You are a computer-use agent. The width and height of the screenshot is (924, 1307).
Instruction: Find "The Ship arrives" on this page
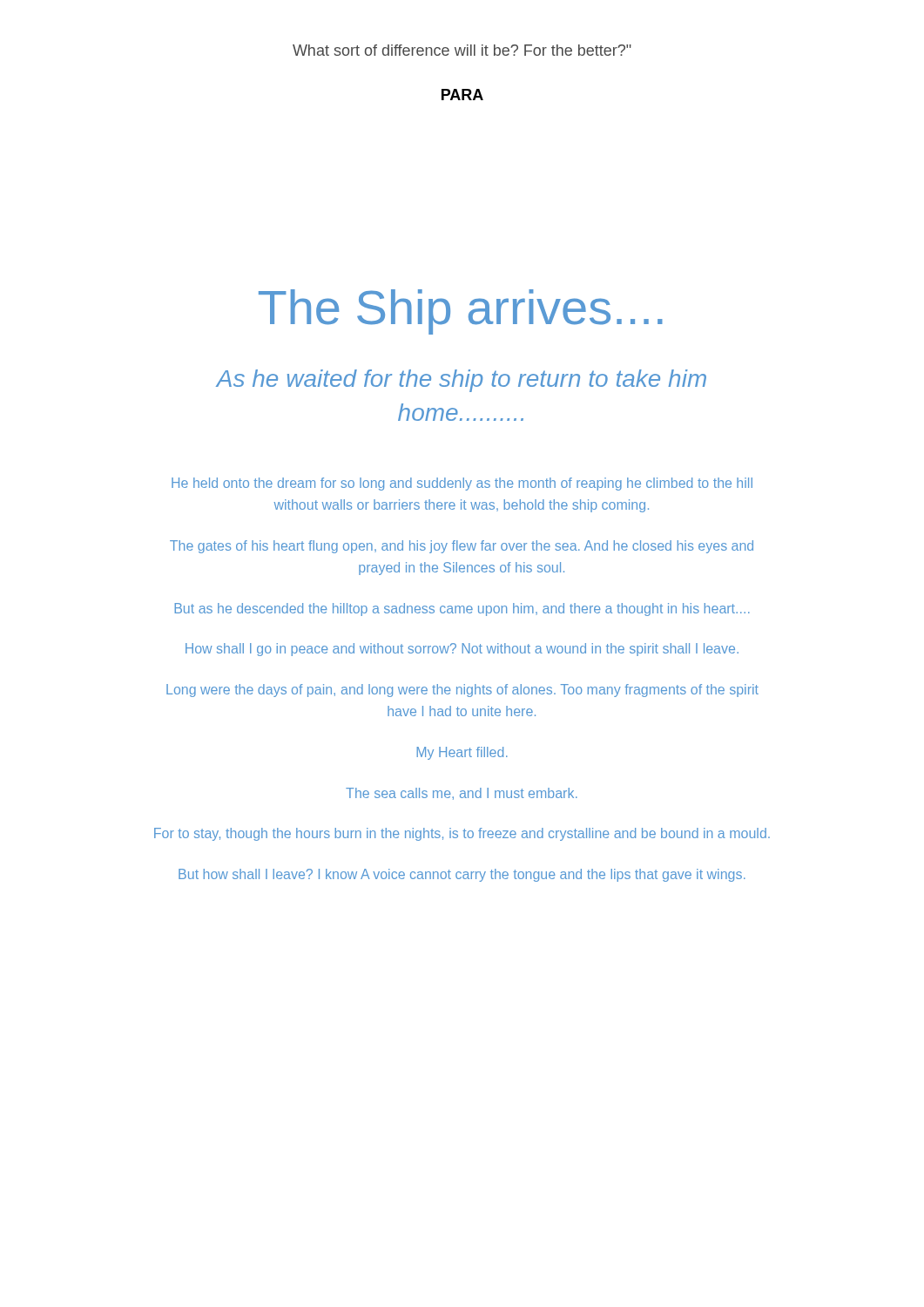pos(462,307)
